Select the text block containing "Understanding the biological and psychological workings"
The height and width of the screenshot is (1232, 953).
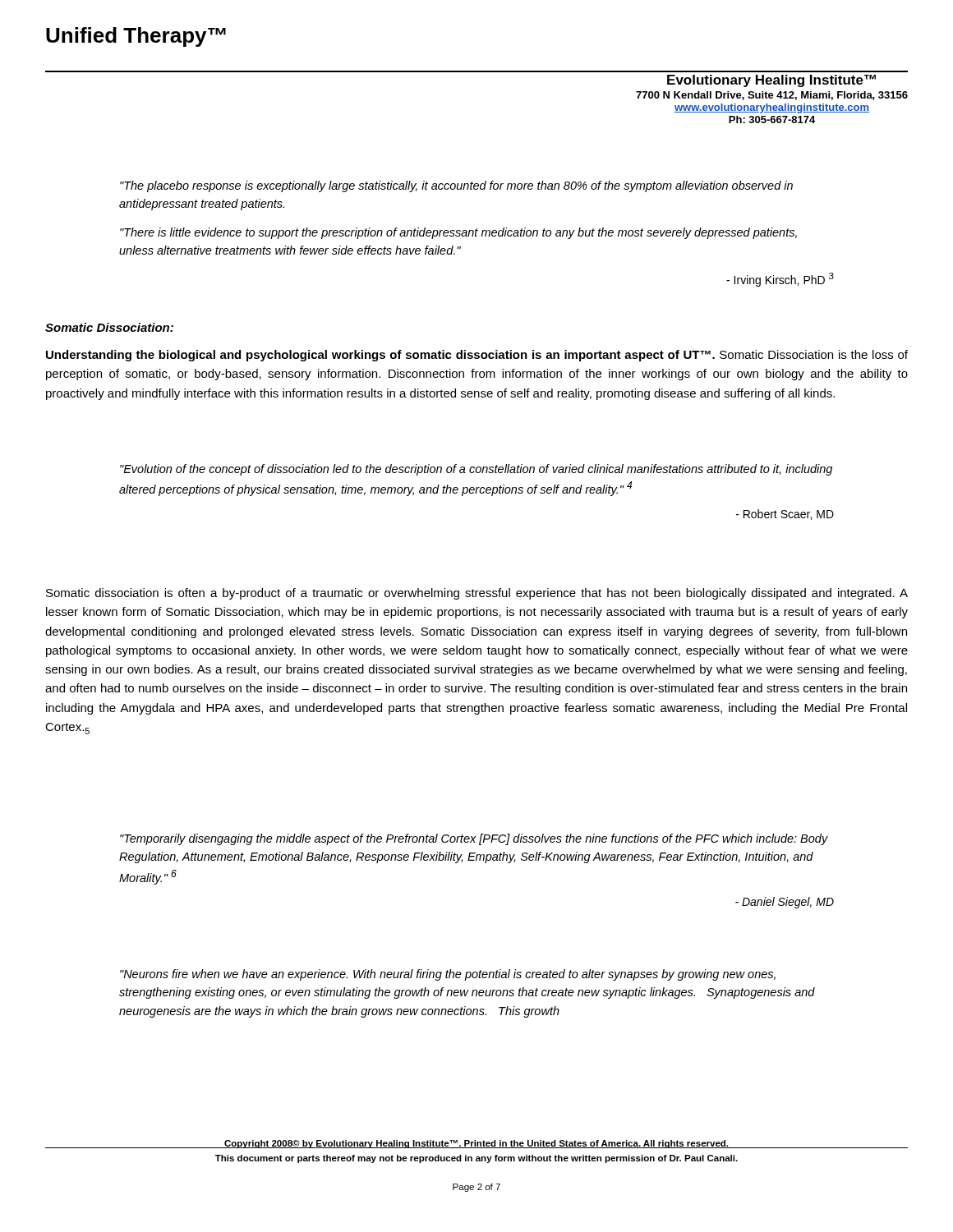click(x=476, y=373)
